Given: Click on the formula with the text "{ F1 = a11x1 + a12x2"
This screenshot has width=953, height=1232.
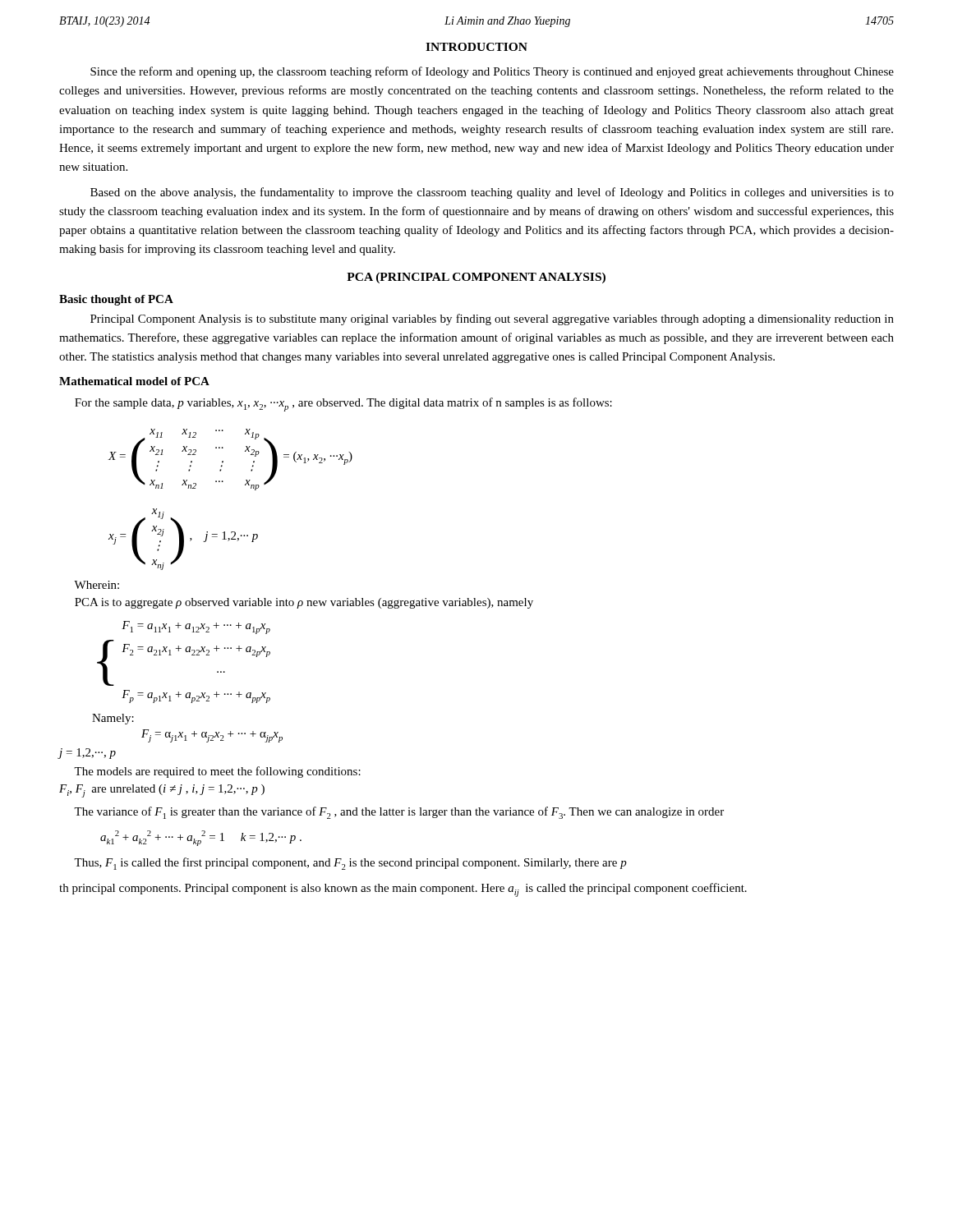Looking at the screenshot, I should point(181,660).
